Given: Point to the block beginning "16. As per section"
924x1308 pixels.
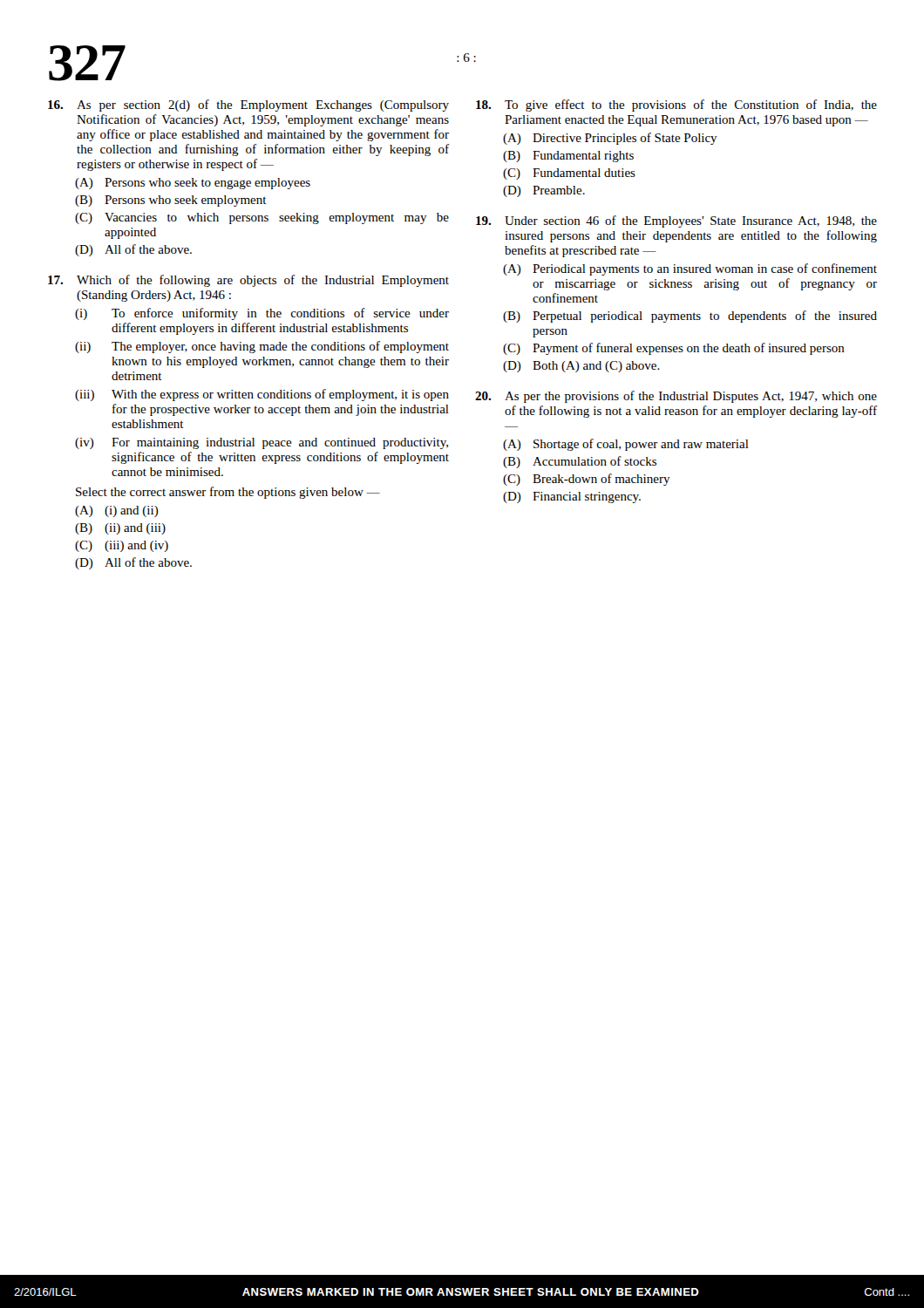Looking at the screenshot, I should point(248,177).
